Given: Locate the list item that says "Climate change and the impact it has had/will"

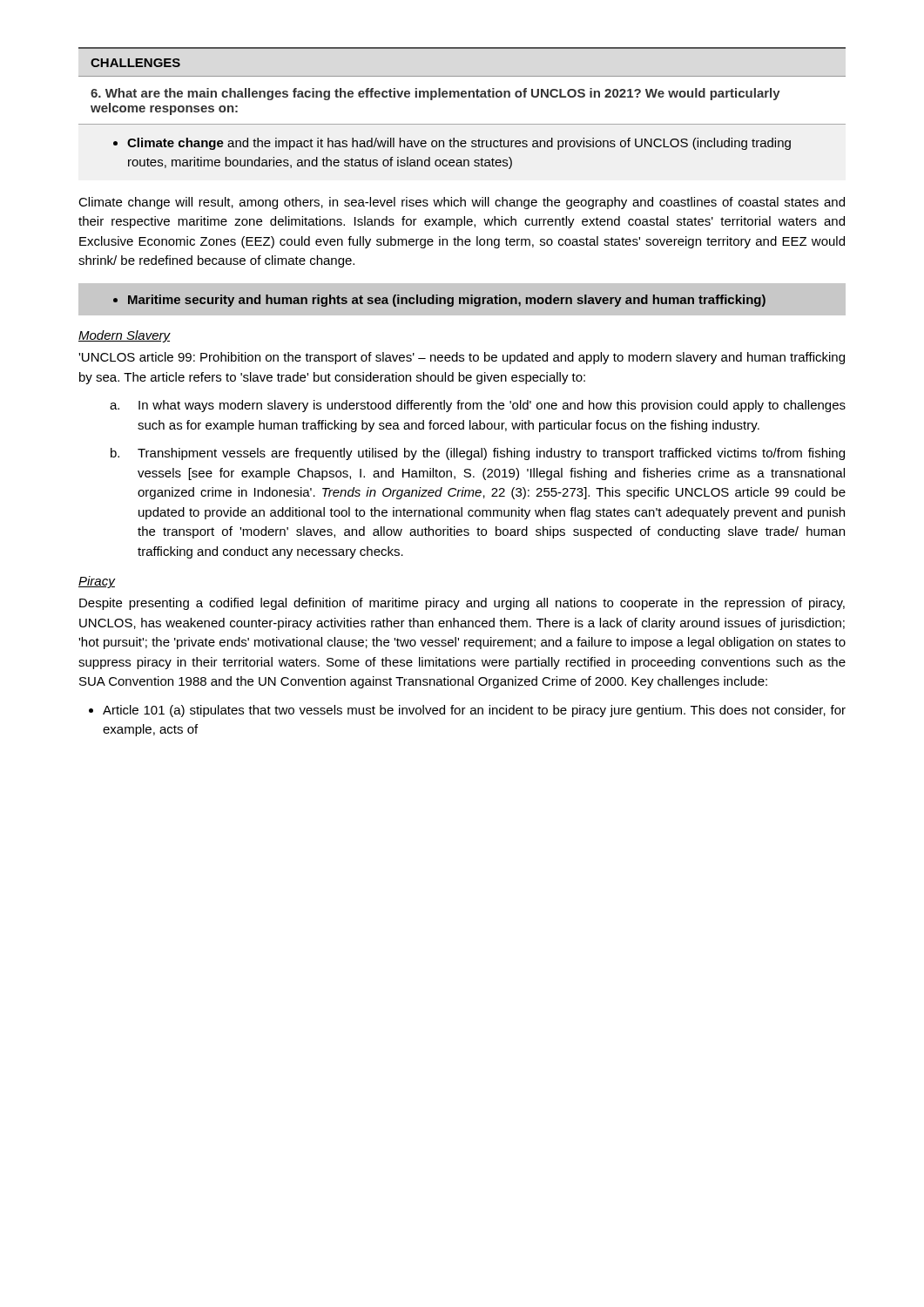Looking at the screenshot, I should coord(472,152).
